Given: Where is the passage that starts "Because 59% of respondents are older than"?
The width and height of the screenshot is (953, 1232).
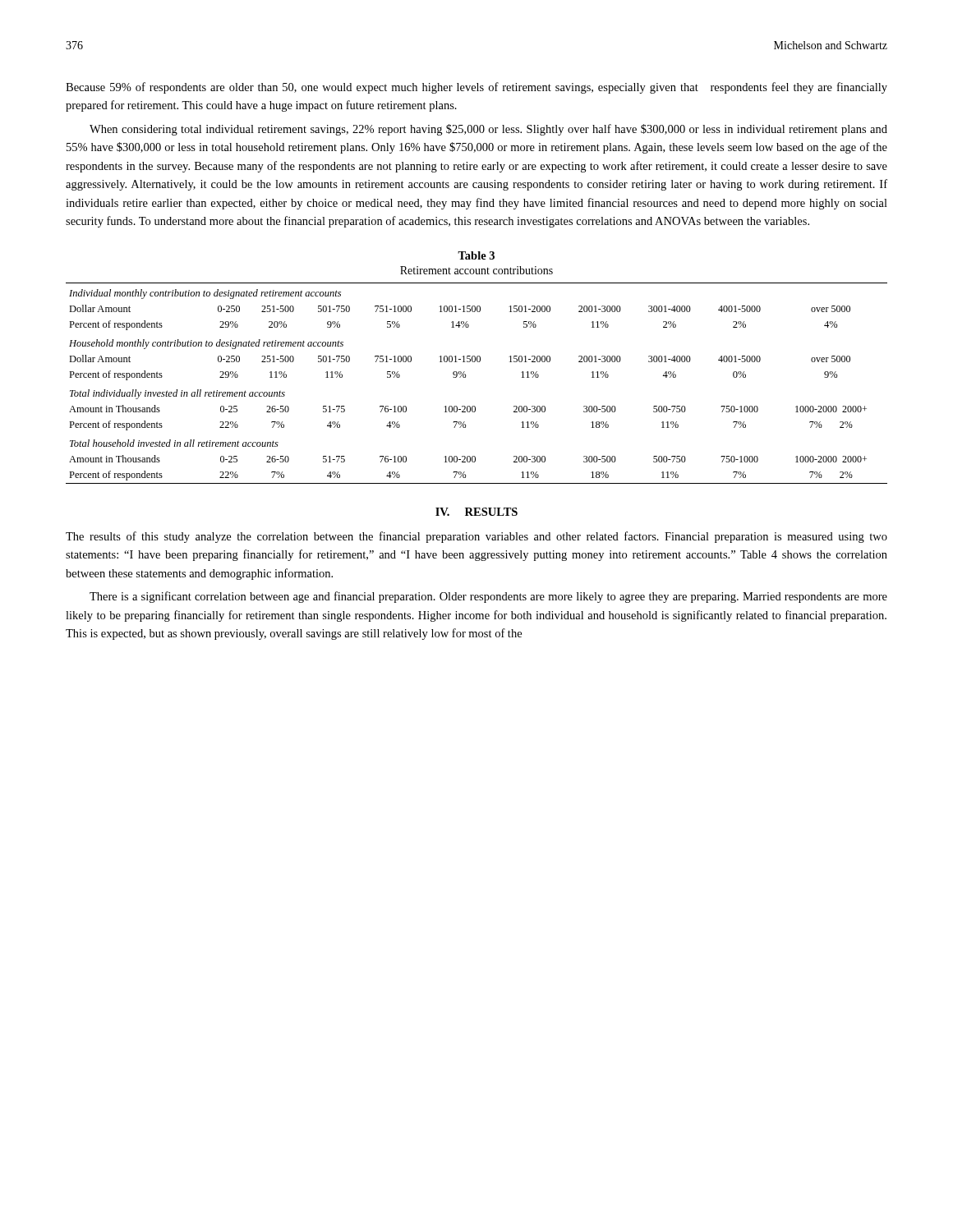Looking at the screenshot, I should (x=476, y=154).
